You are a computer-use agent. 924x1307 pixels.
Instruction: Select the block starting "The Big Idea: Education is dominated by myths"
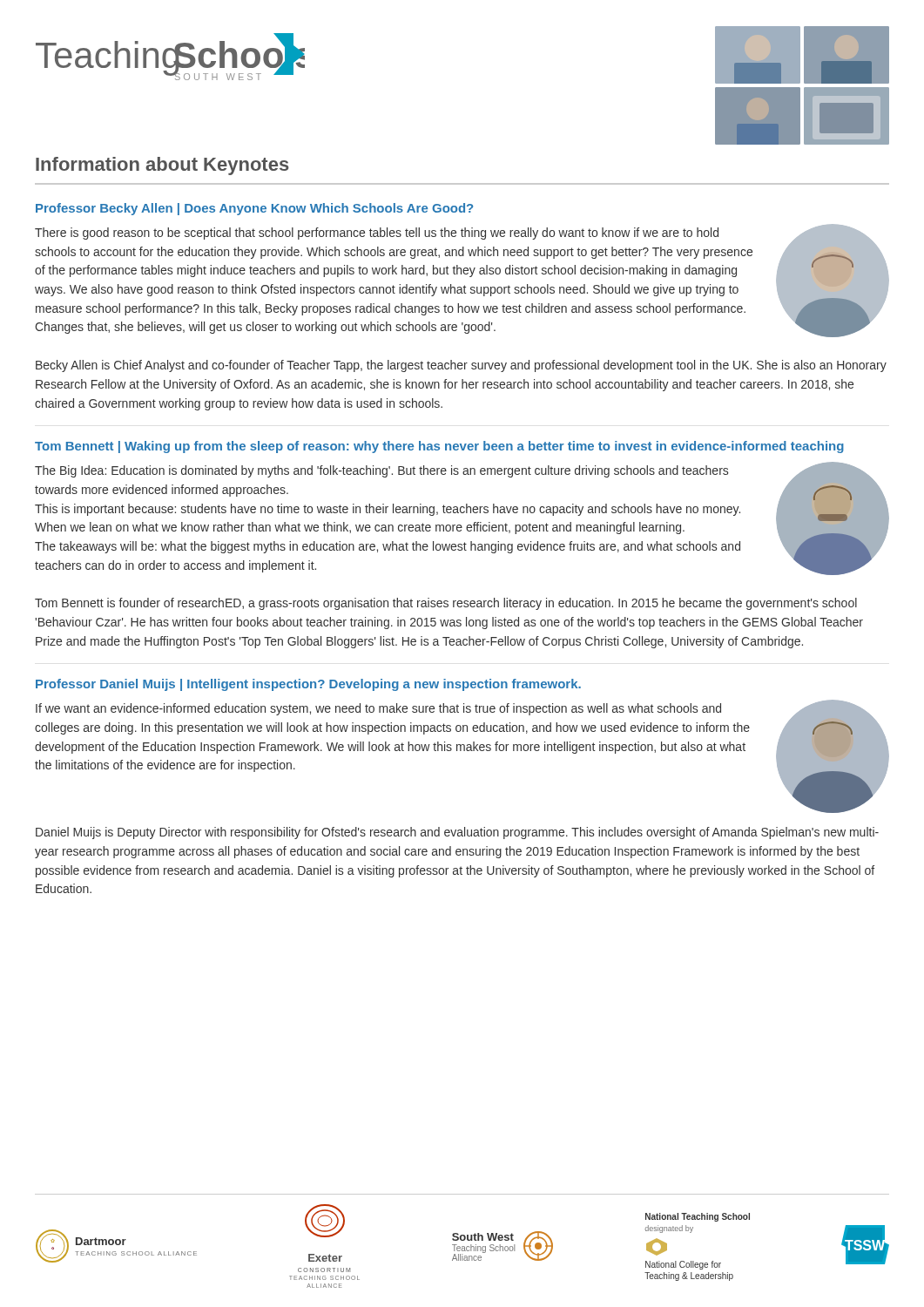pos(398,519)
